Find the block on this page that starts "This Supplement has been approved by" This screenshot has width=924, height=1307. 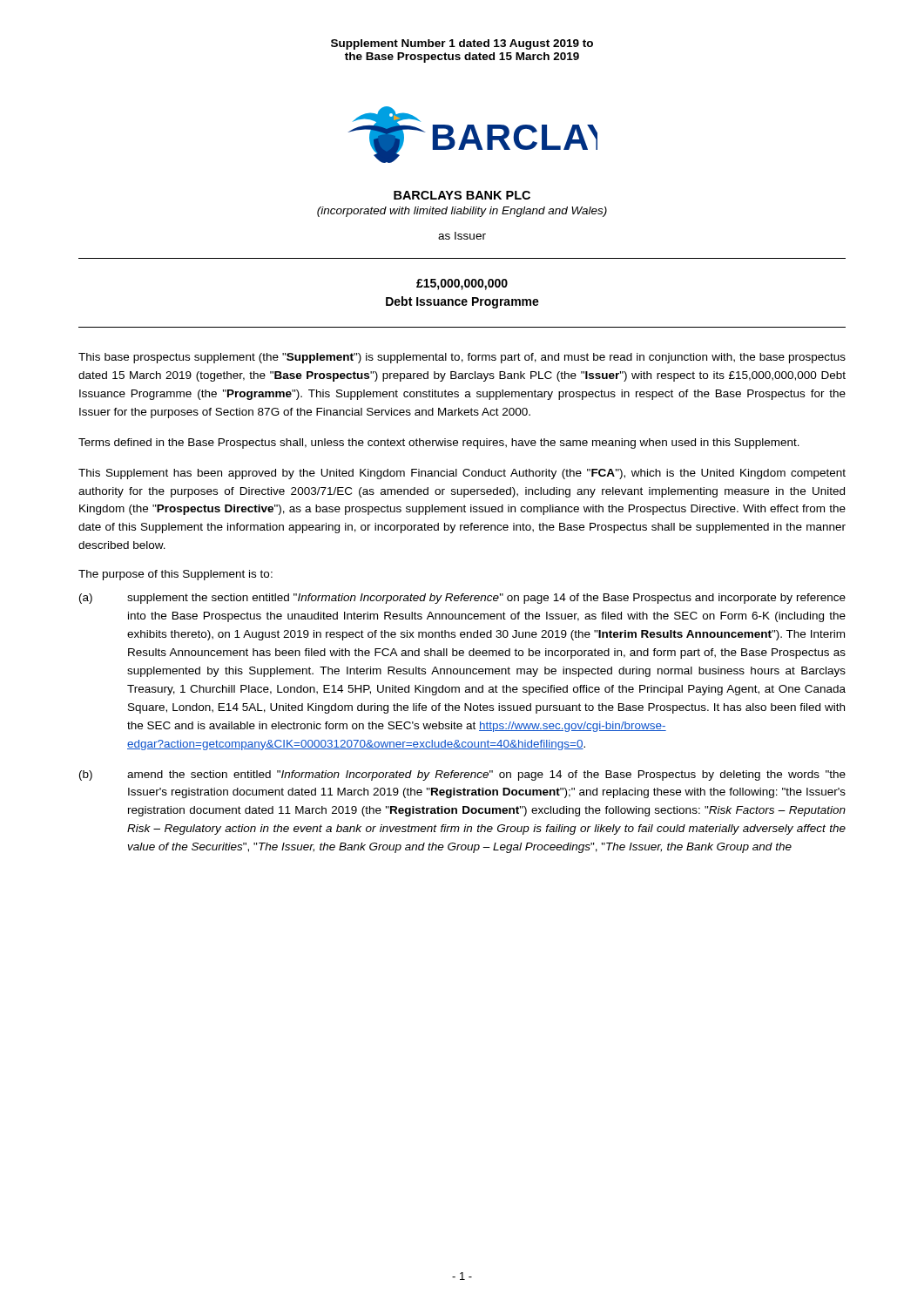(x=462, y=509)
